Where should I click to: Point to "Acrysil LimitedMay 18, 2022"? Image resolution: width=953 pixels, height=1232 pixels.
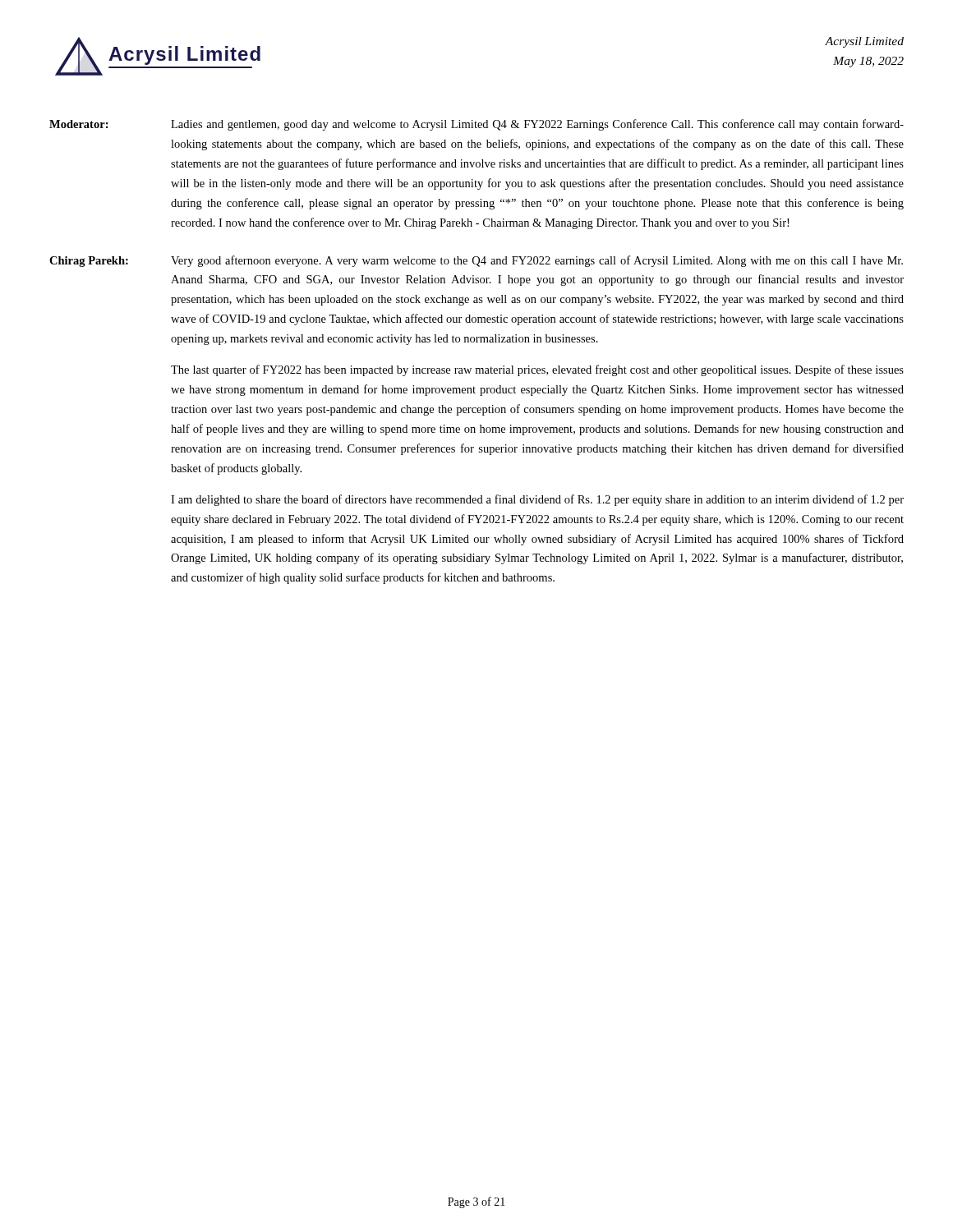click(865, 51)
